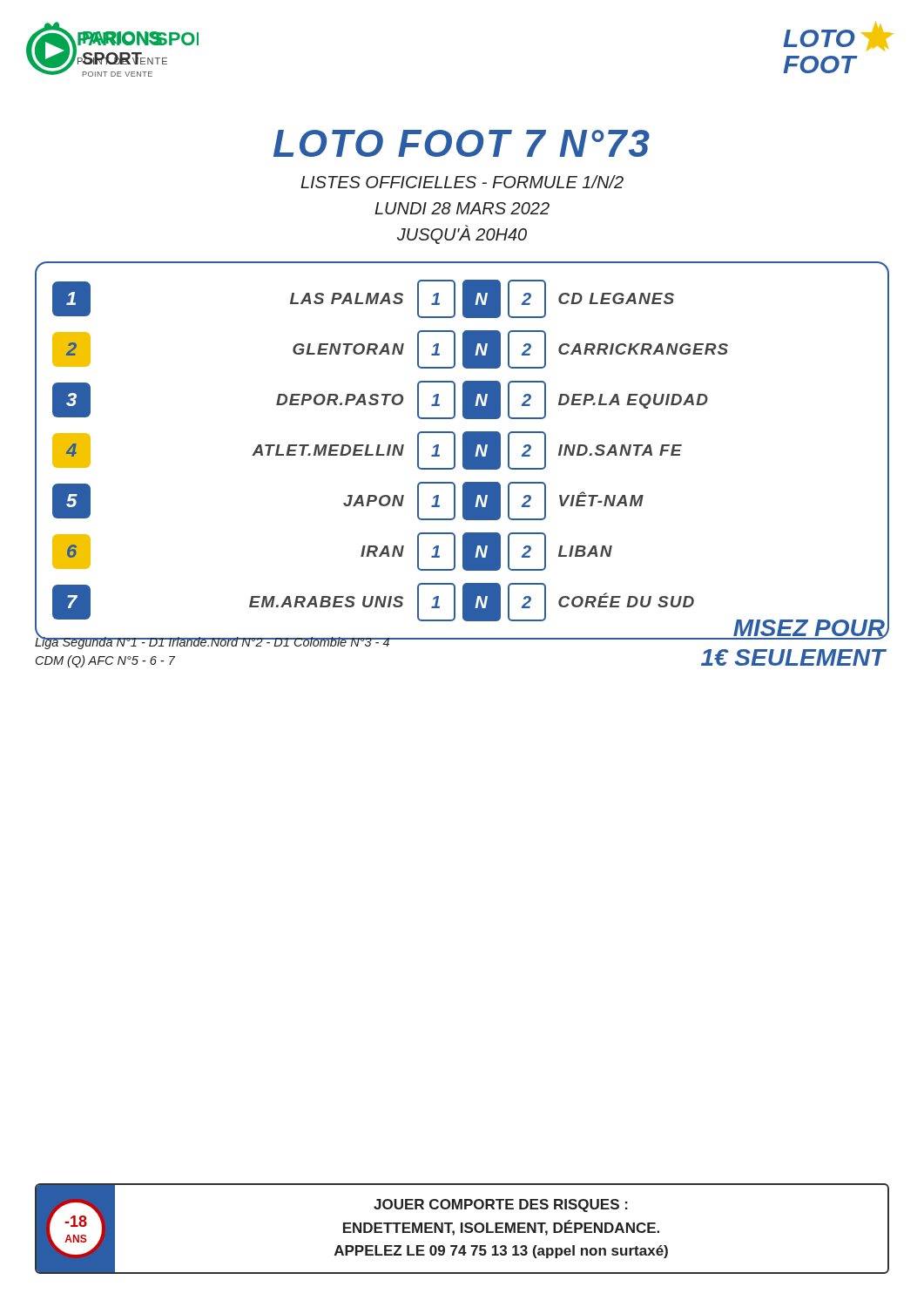
Task: Locate a logo
Action: click(x=462, y=58)
